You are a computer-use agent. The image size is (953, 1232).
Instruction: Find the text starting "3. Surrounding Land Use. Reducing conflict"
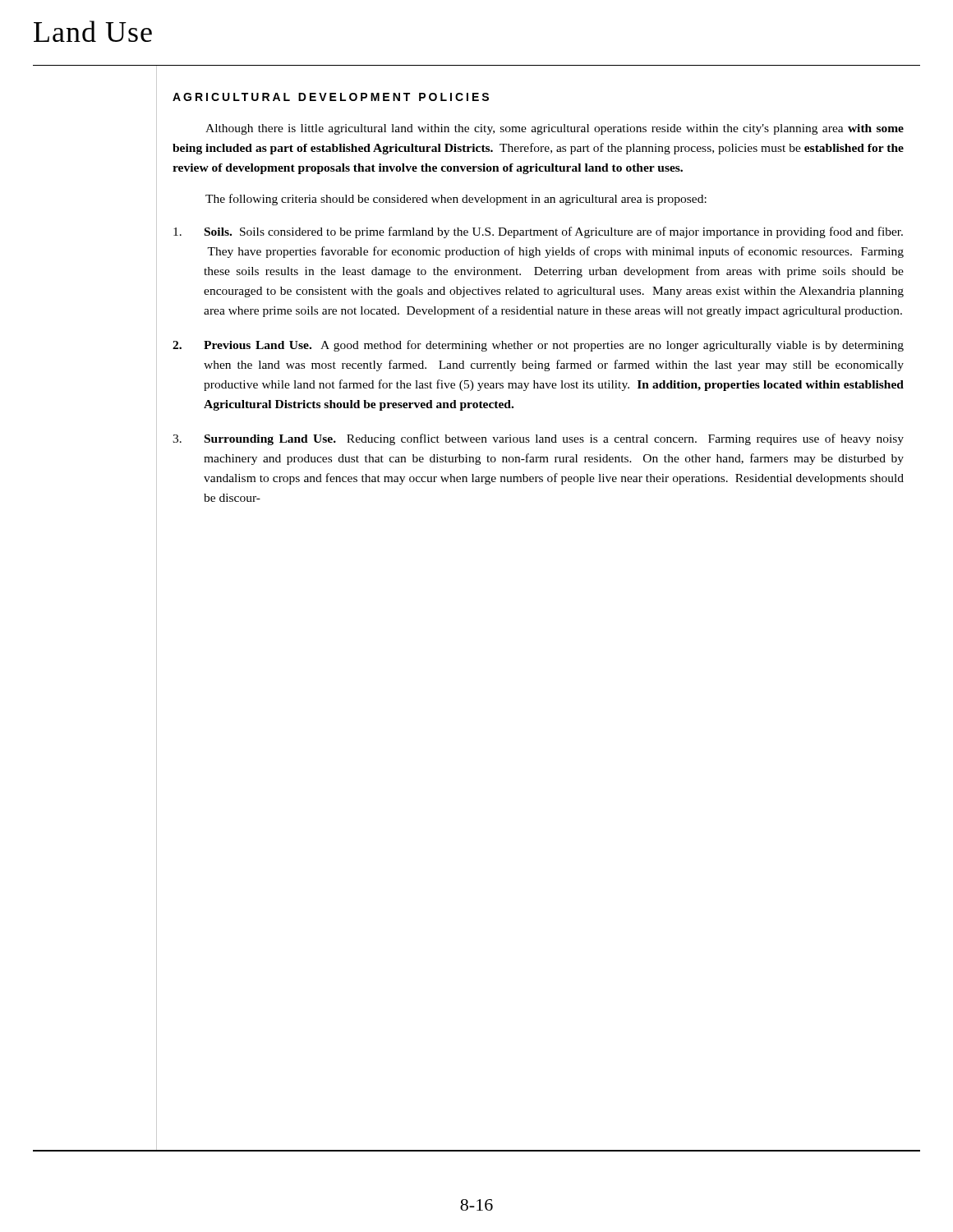pyautogui.click(x=538, y=468)
